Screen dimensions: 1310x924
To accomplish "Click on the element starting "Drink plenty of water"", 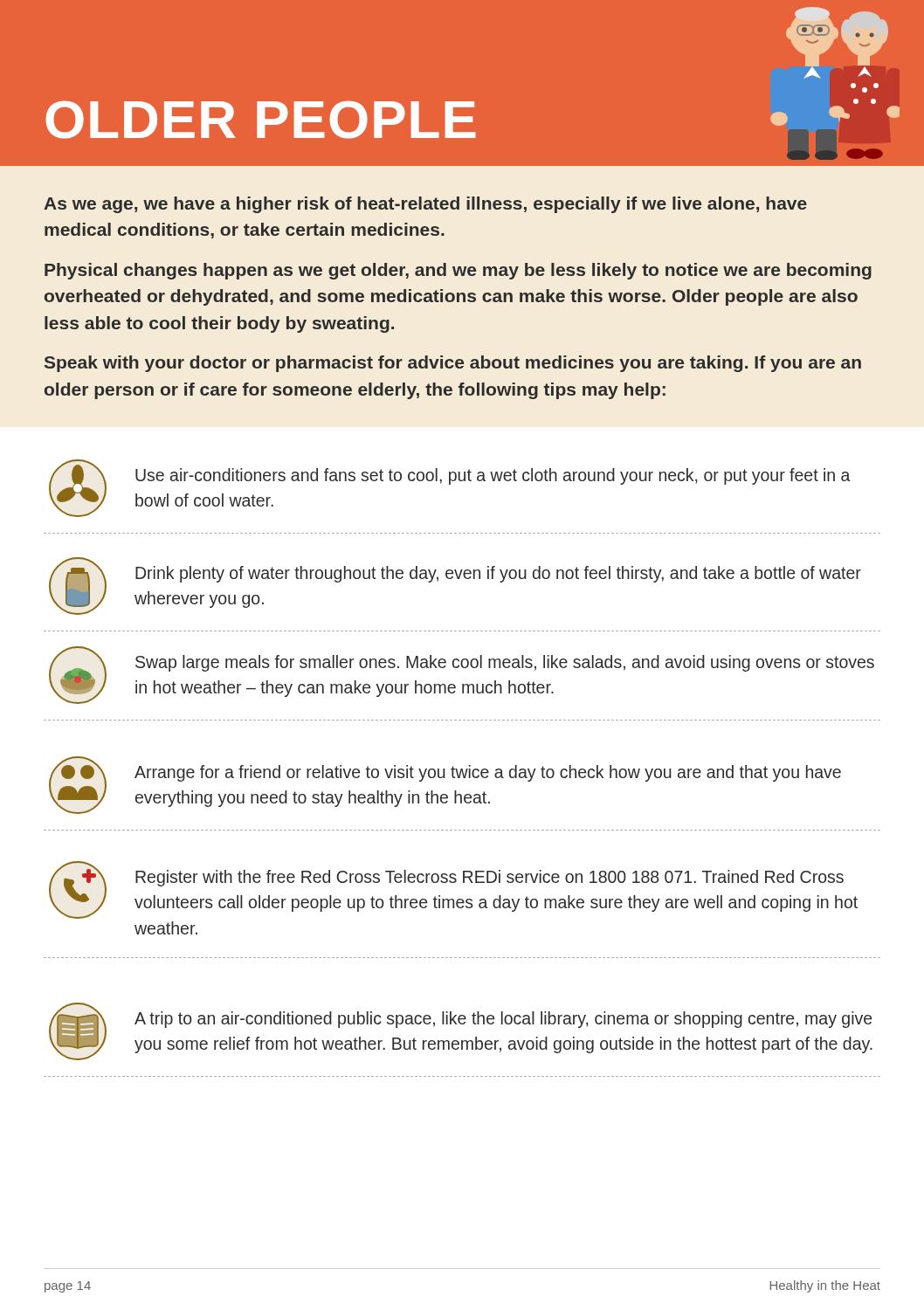I will point(462,586).
